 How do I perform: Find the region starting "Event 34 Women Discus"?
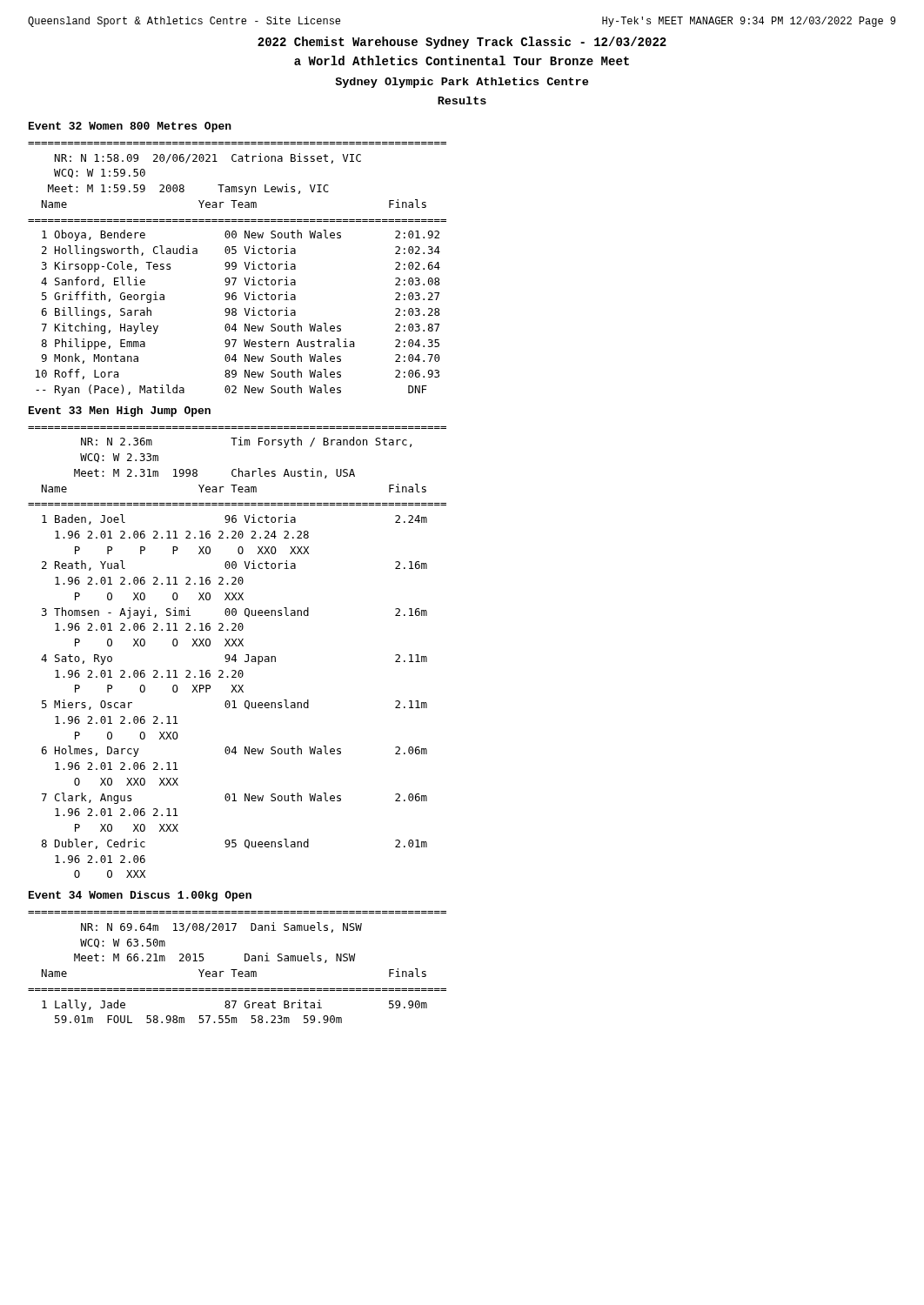pyautogui.click(x=140, y=896)
